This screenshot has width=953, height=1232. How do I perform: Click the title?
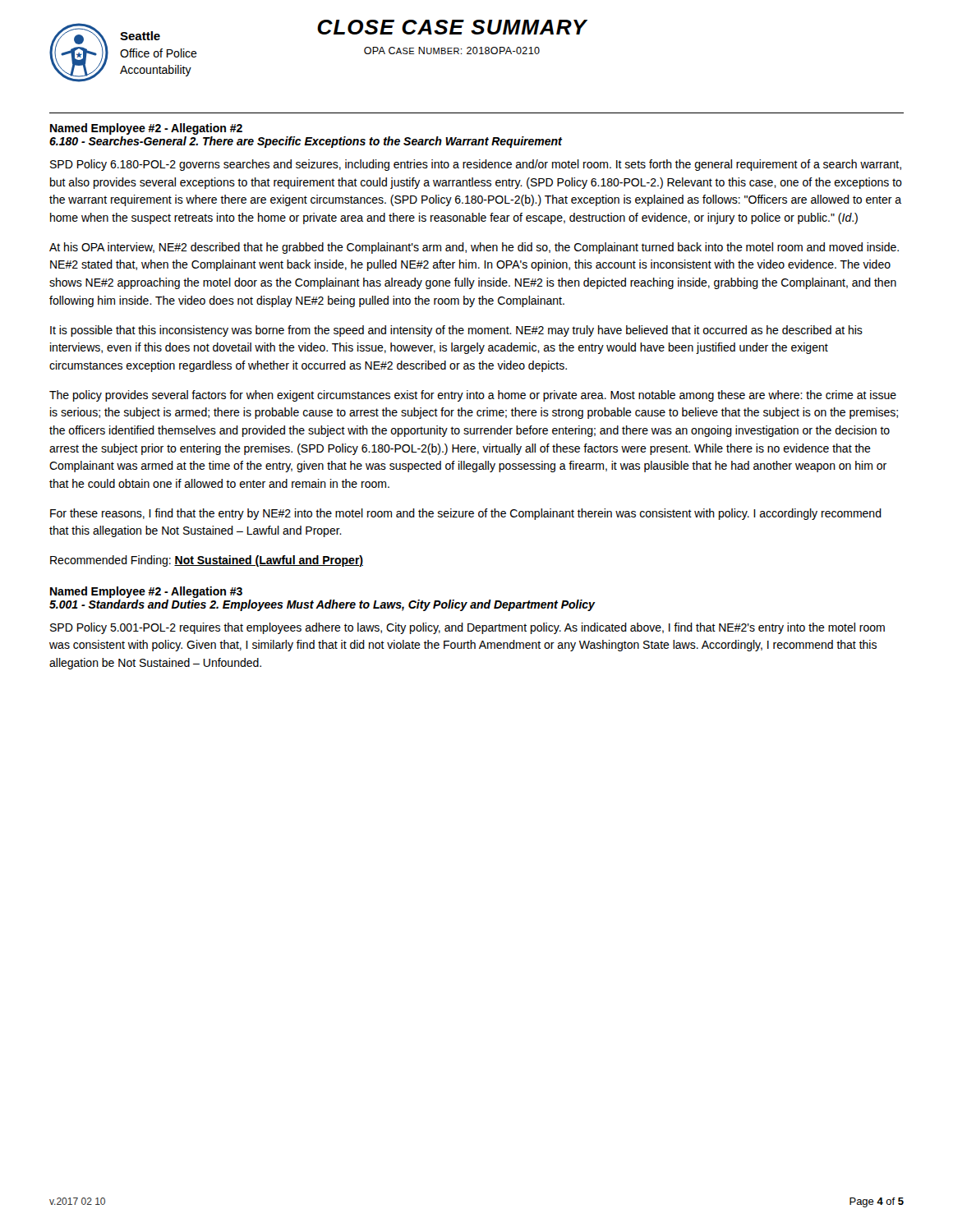click(452, 36)
